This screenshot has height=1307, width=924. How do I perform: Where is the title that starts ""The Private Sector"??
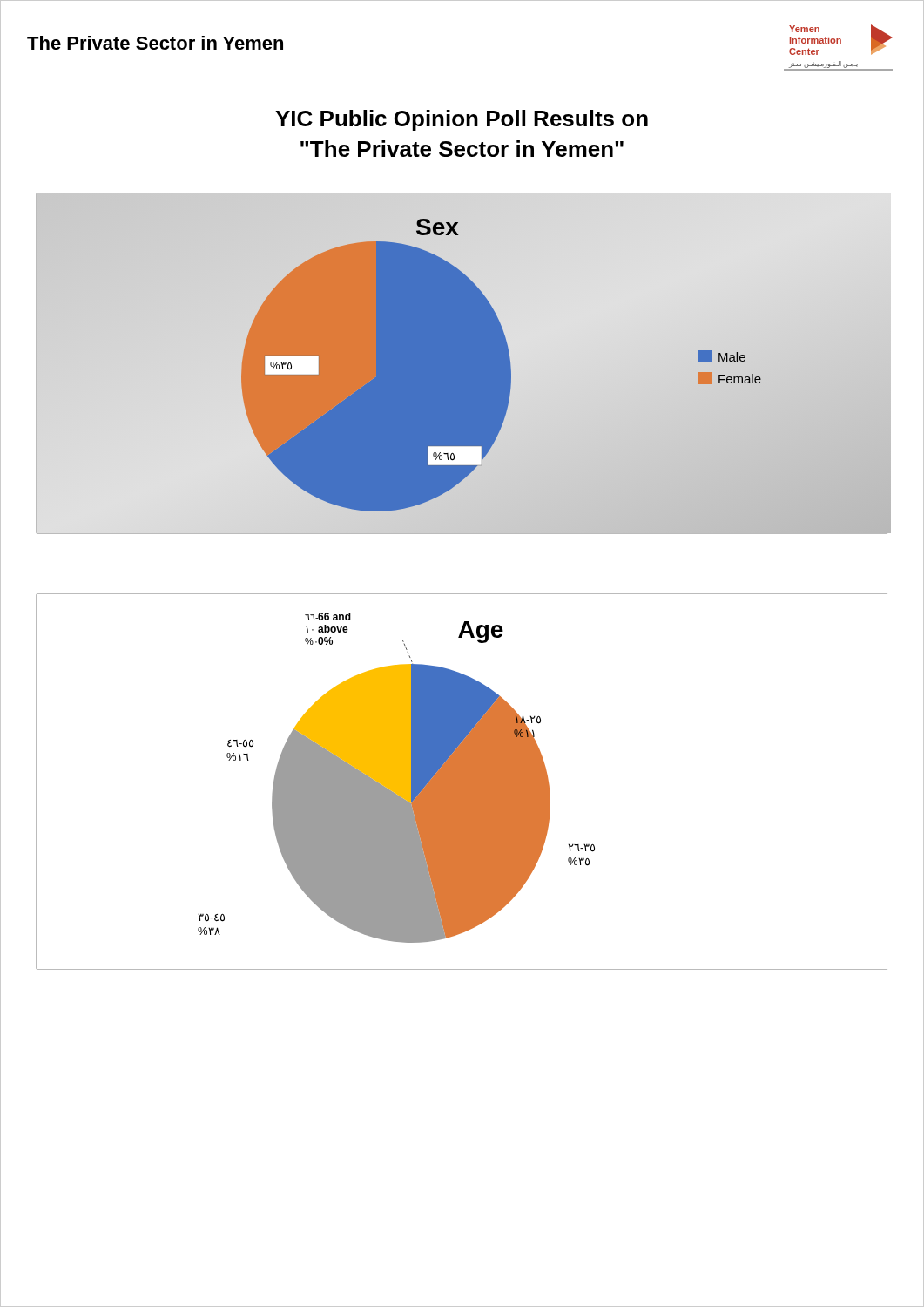[x=462, y=149]
